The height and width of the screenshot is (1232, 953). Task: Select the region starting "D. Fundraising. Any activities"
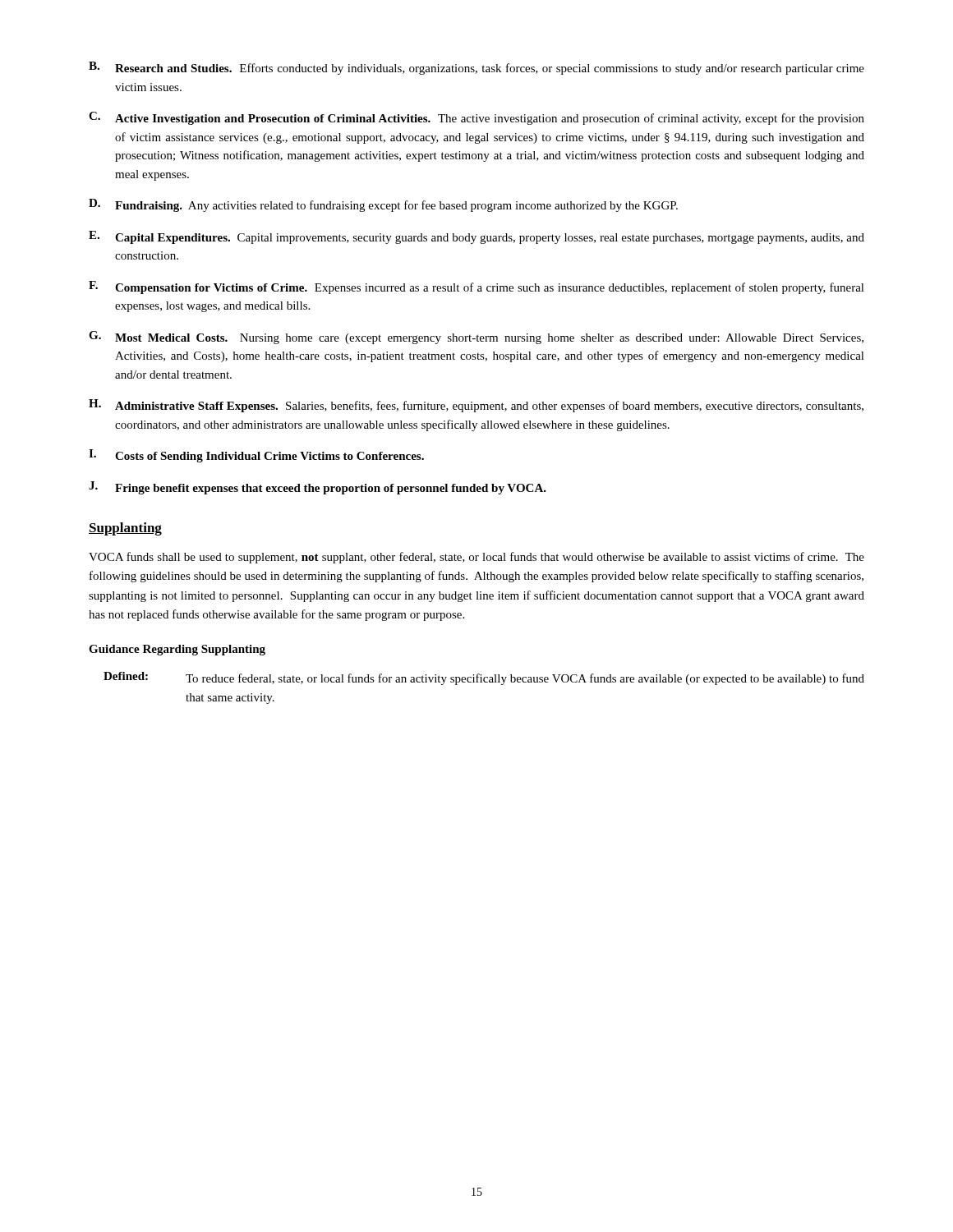click(476, 205)
